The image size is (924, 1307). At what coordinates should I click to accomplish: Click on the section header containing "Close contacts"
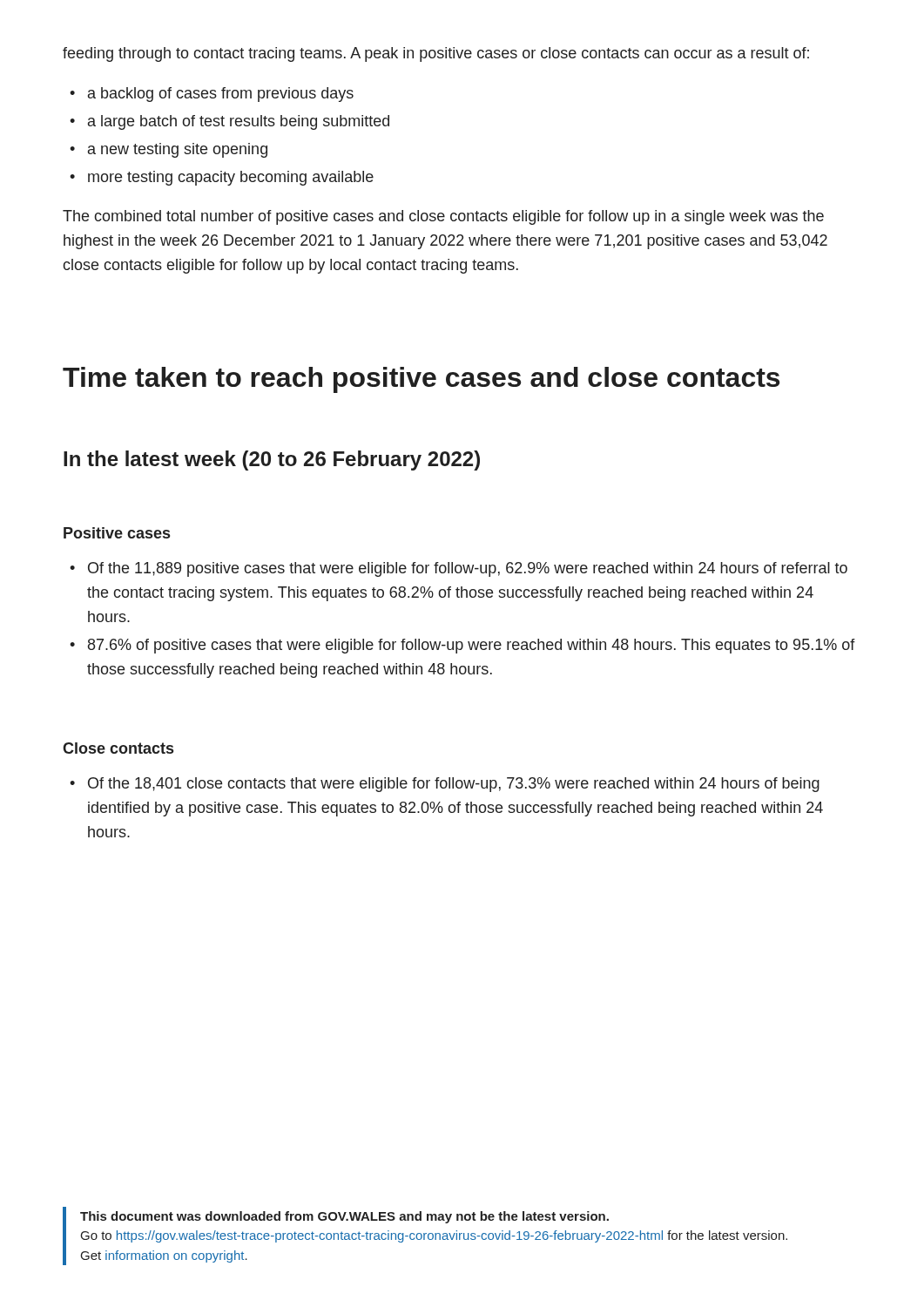point(118,748)
